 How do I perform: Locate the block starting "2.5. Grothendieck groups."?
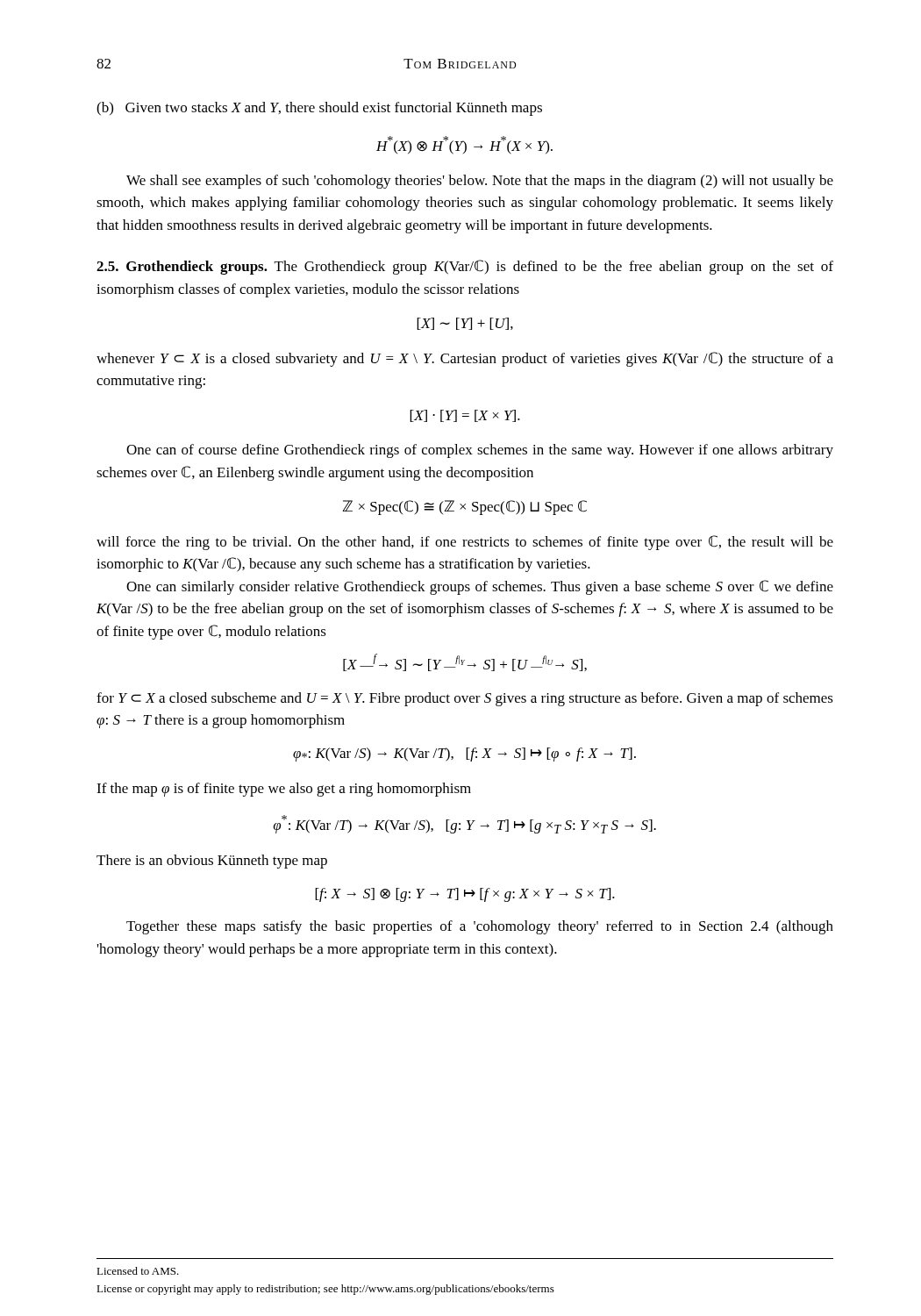pyautogui.click(x=465, y=278)
